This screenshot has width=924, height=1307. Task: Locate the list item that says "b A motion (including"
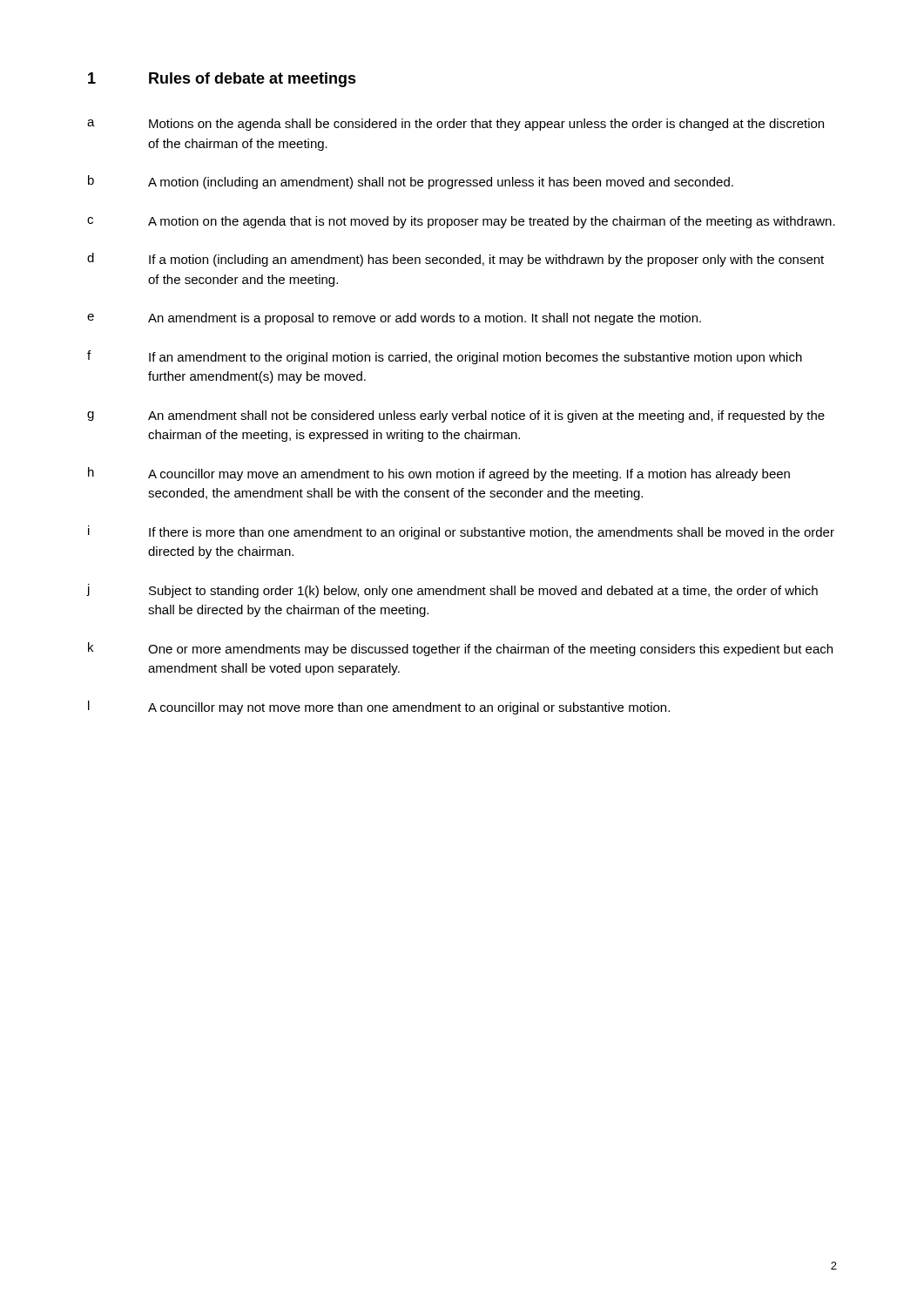462,182
